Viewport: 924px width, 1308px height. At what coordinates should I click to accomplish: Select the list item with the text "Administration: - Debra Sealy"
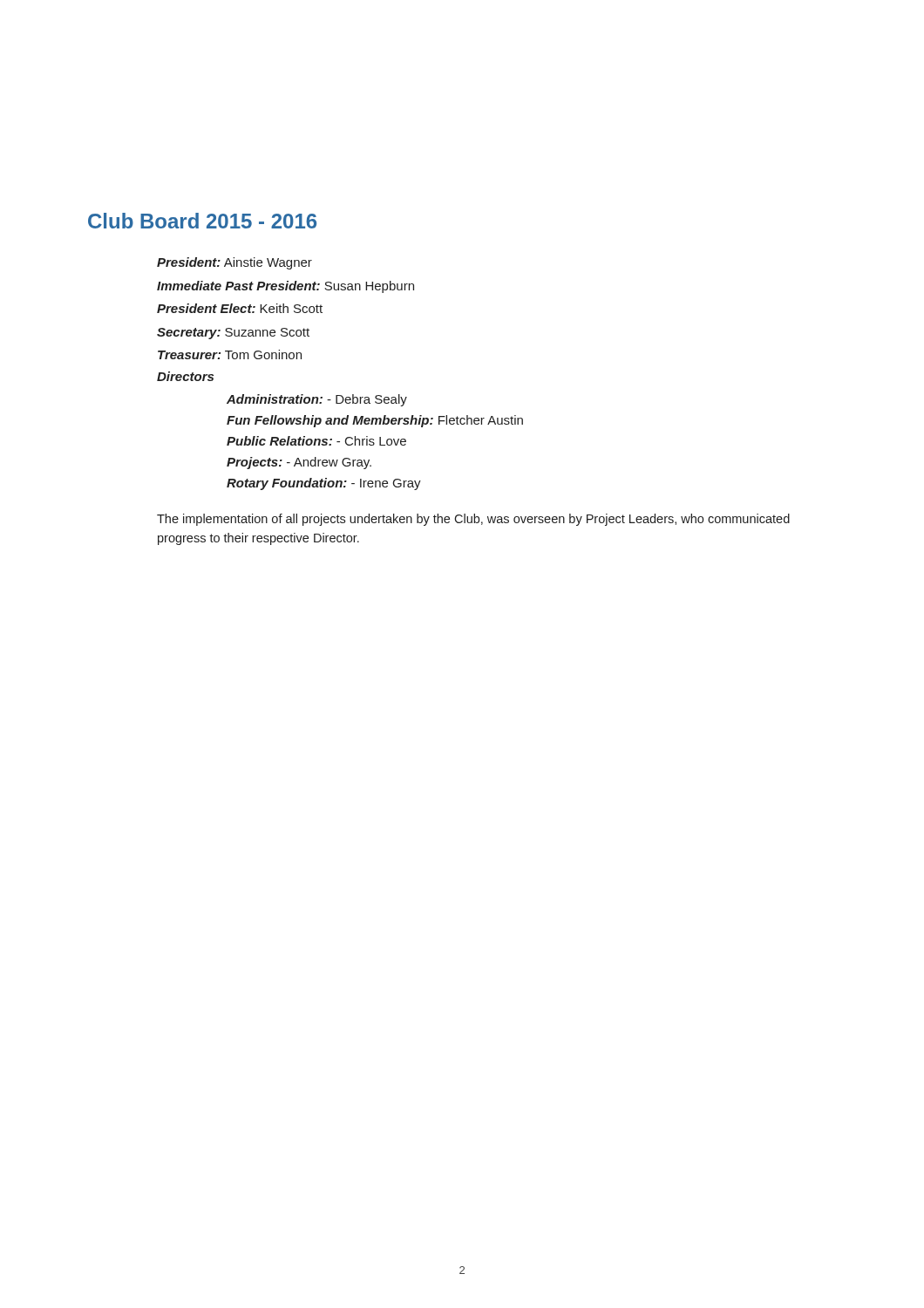(317, 398)
